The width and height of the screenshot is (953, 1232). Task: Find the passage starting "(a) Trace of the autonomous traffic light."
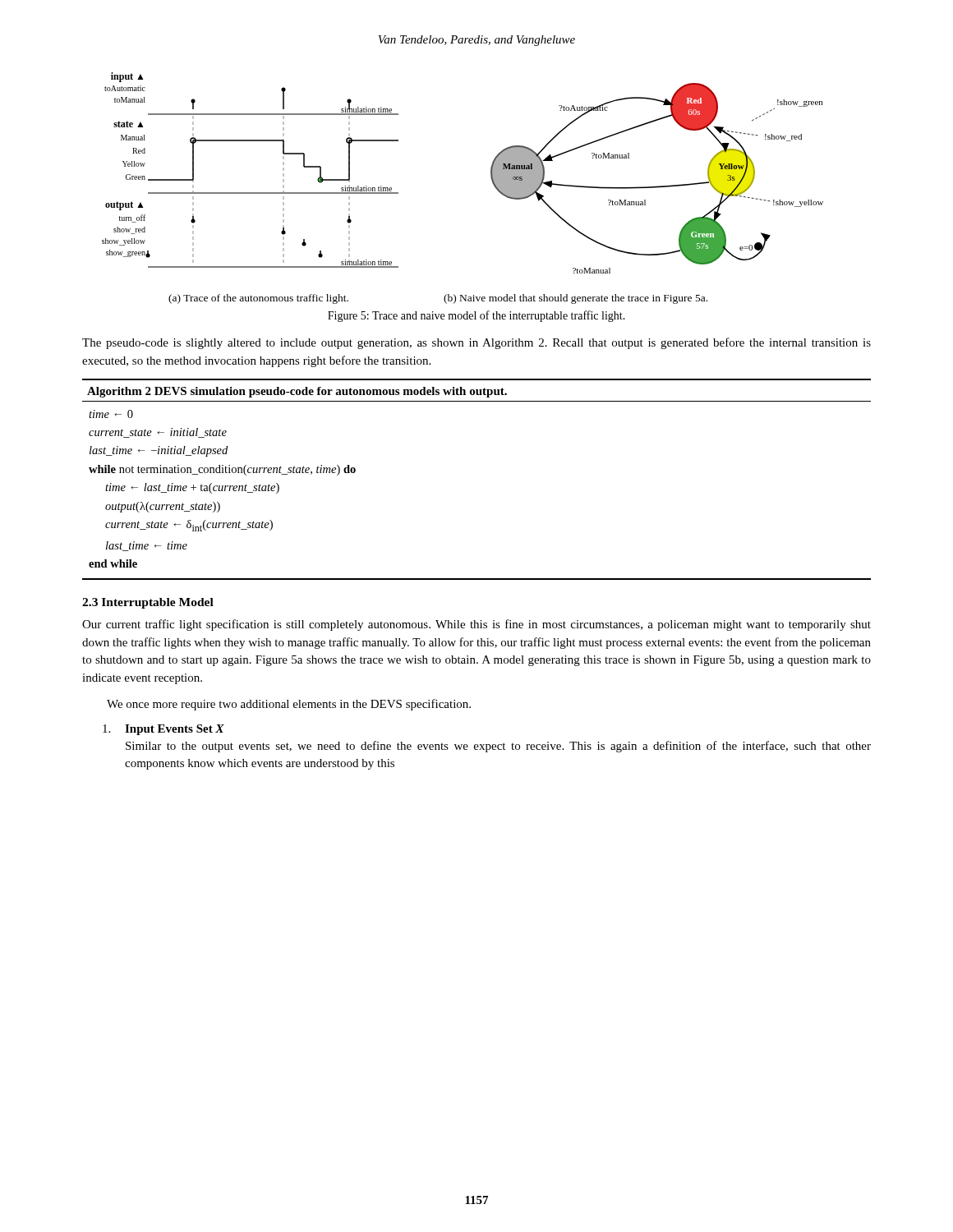pyautogui.click(x=259, y=298)
